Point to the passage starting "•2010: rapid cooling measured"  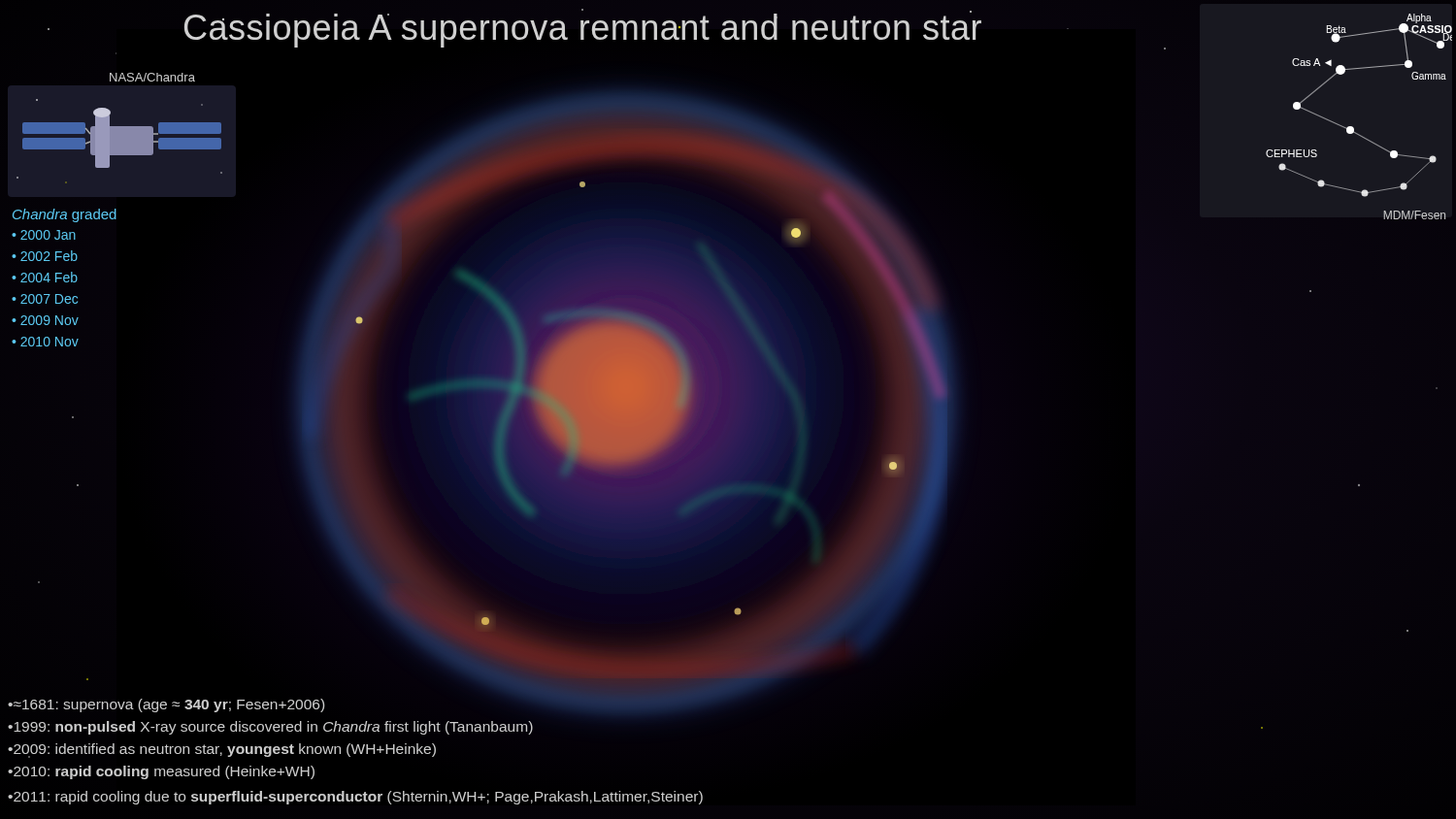pyautogui.click(x=162, y=771)
